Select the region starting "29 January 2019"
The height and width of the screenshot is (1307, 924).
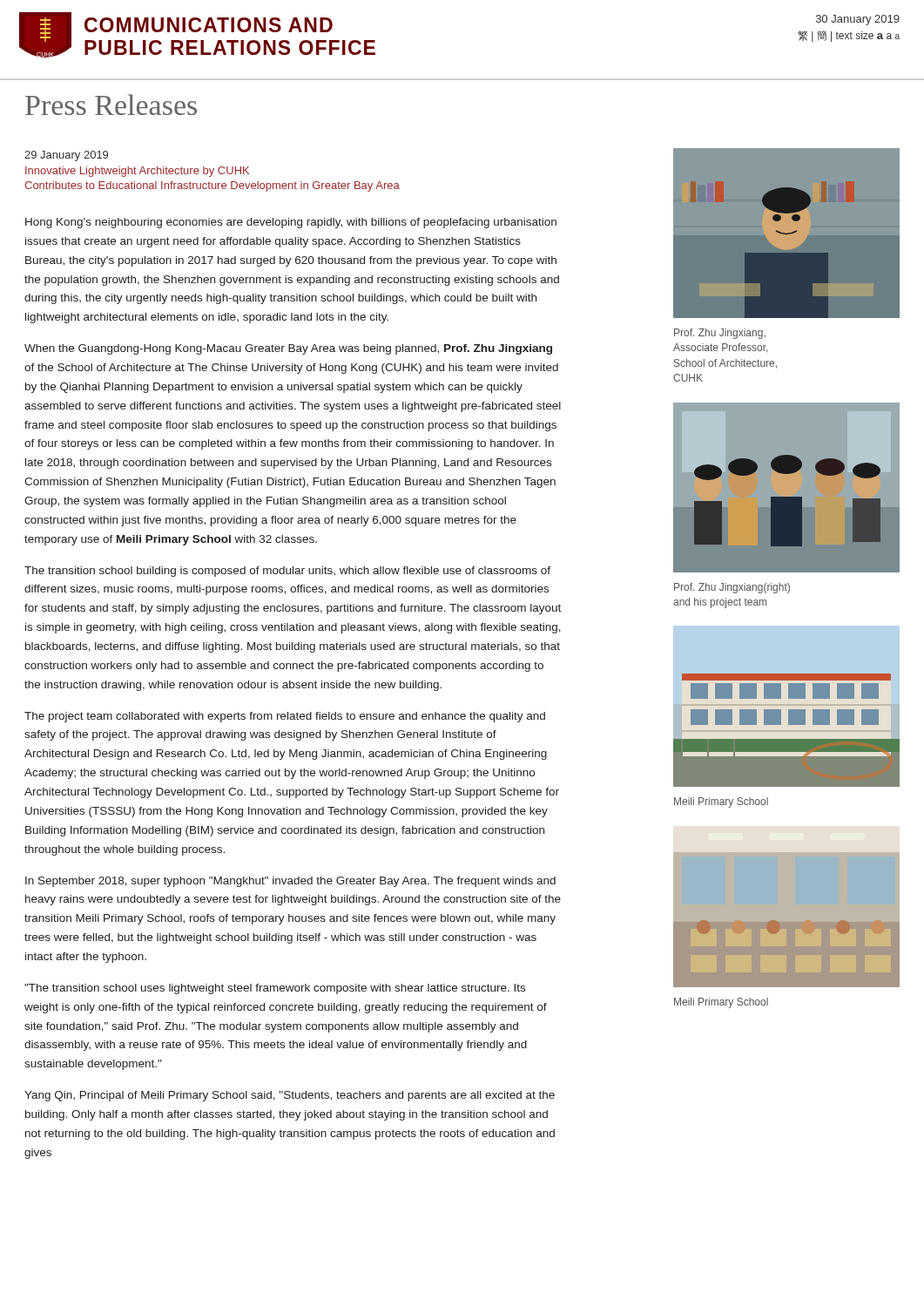pos(67,155)
